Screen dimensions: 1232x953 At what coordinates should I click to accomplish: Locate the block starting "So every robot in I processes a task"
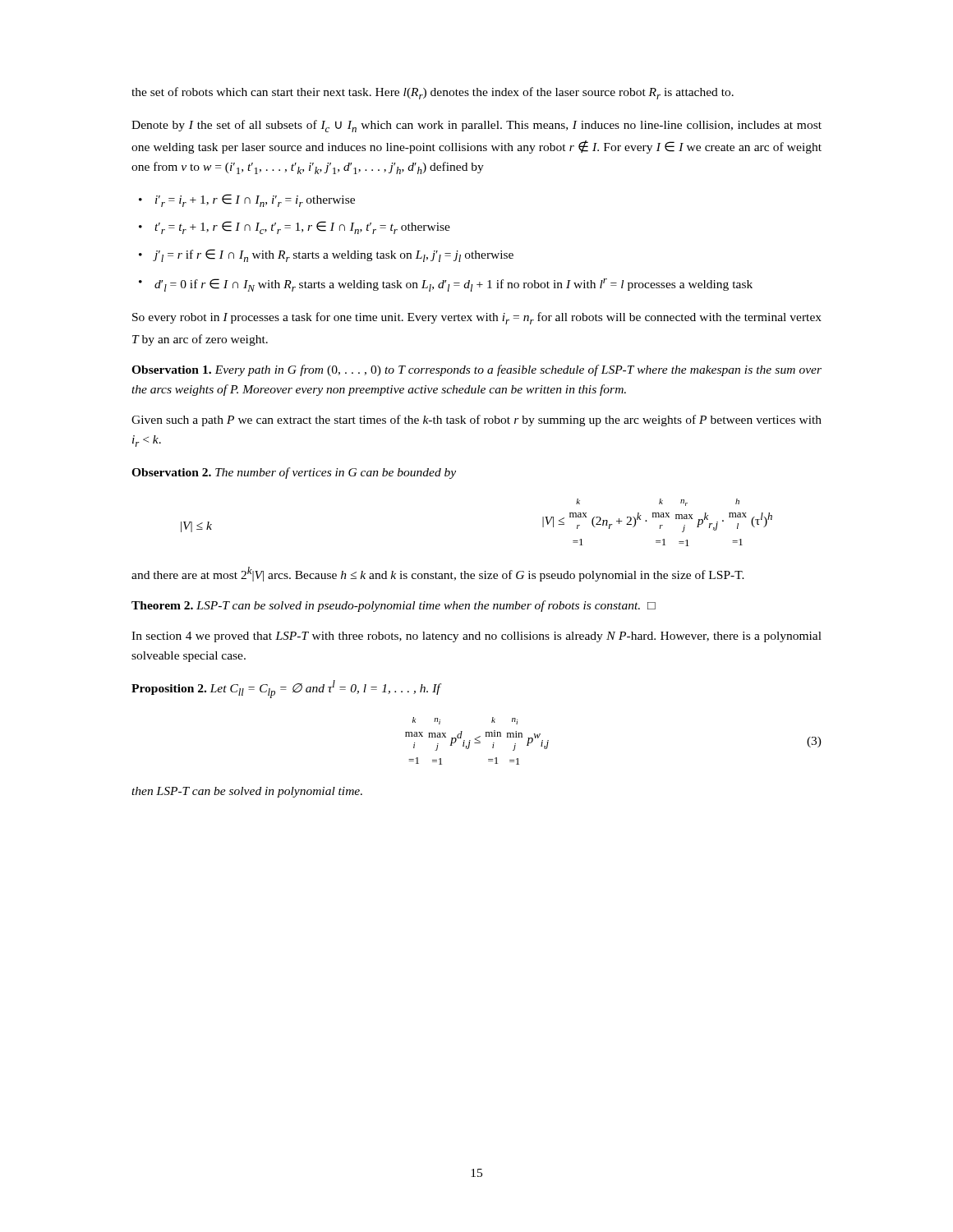(476, 328)
